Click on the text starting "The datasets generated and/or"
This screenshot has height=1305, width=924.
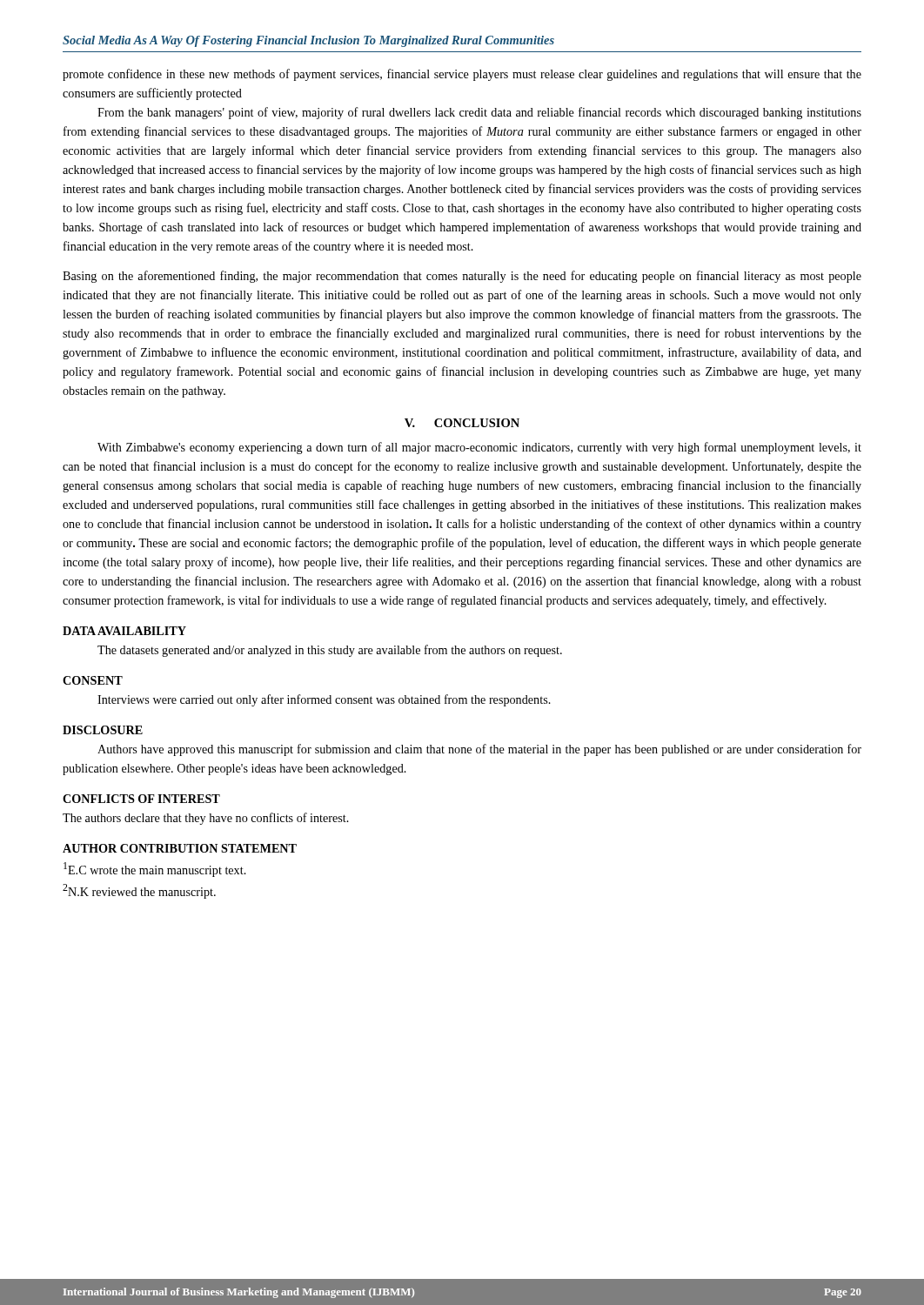point(462,650)
